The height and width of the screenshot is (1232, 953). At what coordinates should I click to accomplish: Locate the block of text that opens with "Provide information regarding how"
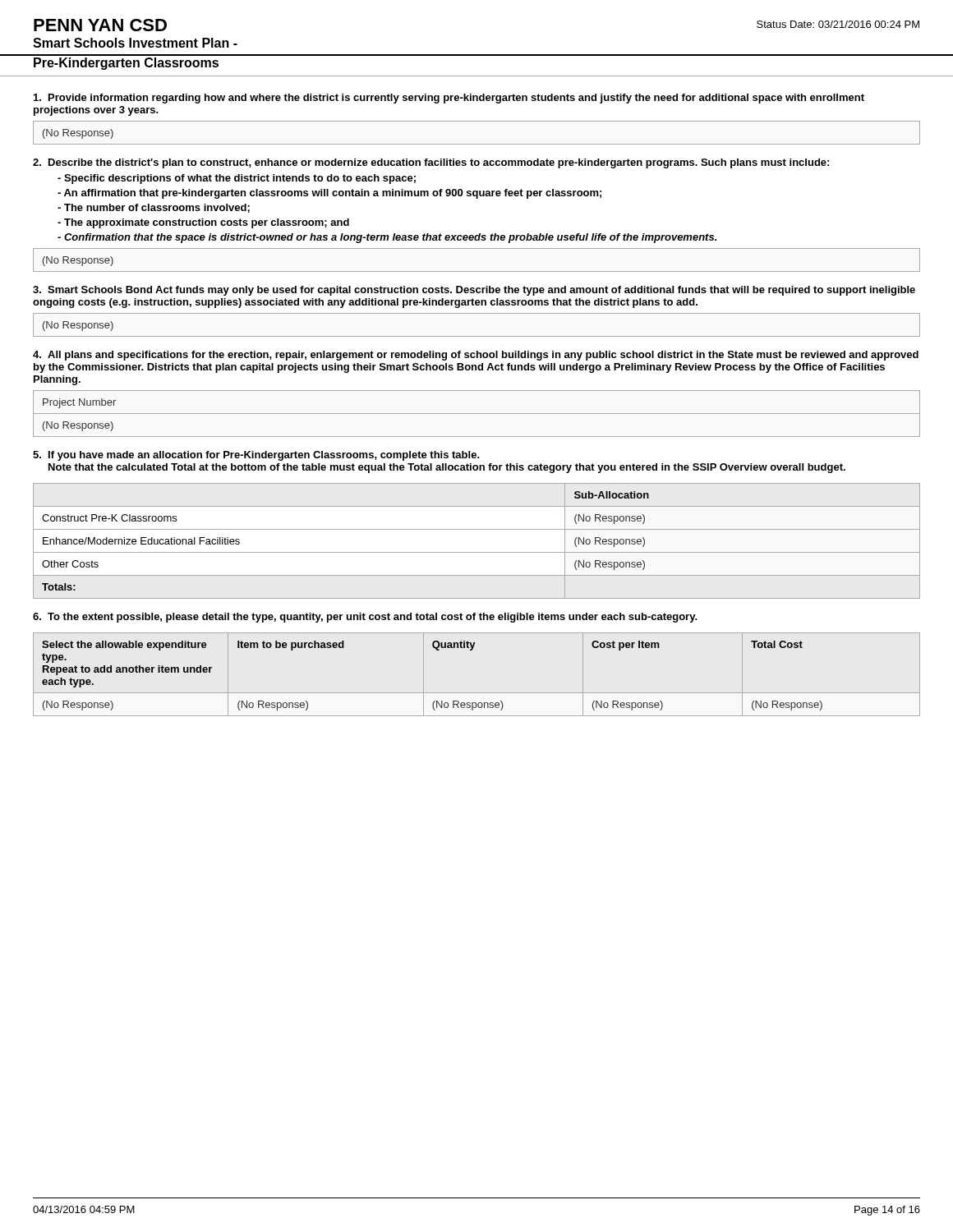[x=449, y=103]
